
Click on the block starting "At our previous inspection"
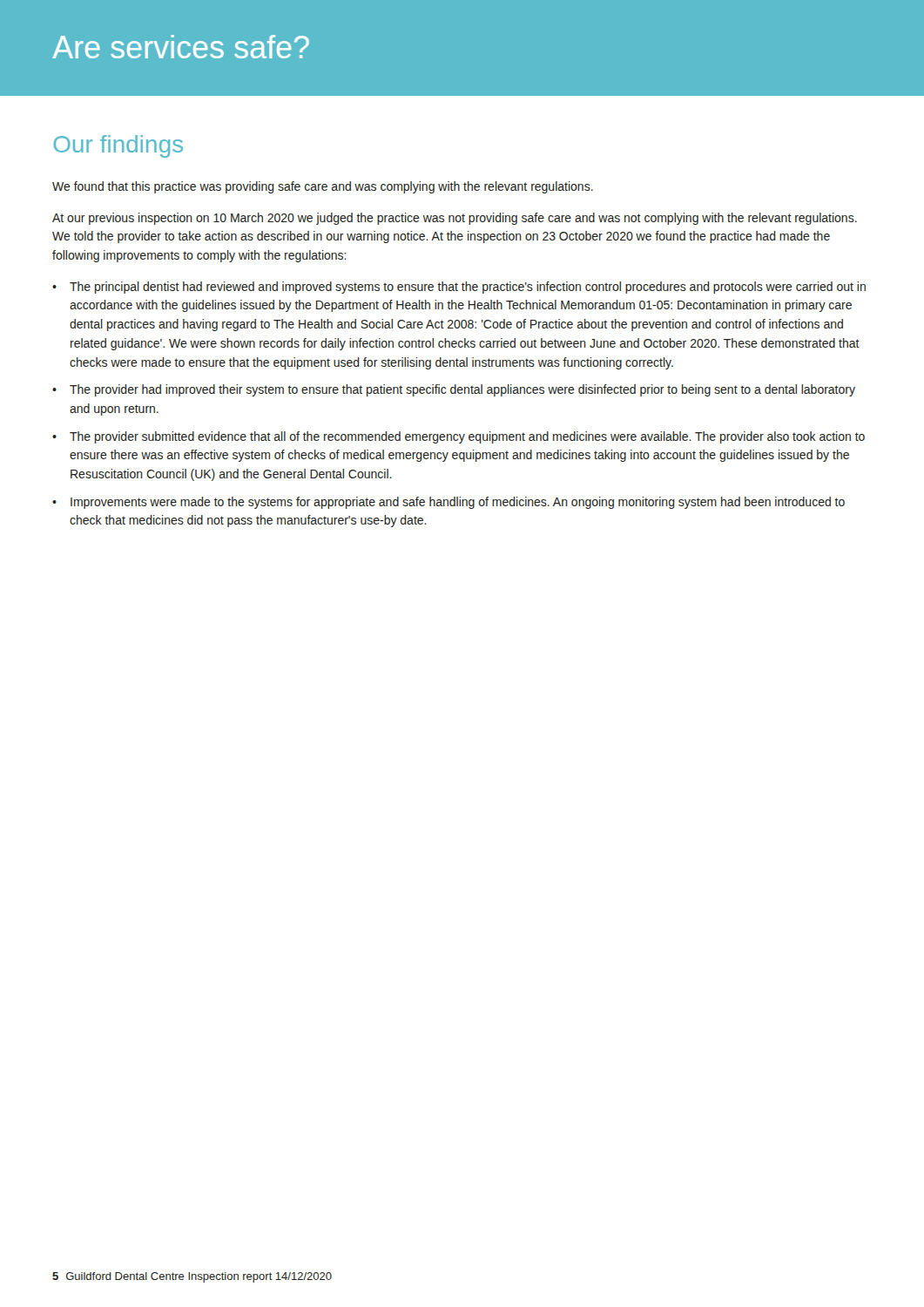click(455, 236)
